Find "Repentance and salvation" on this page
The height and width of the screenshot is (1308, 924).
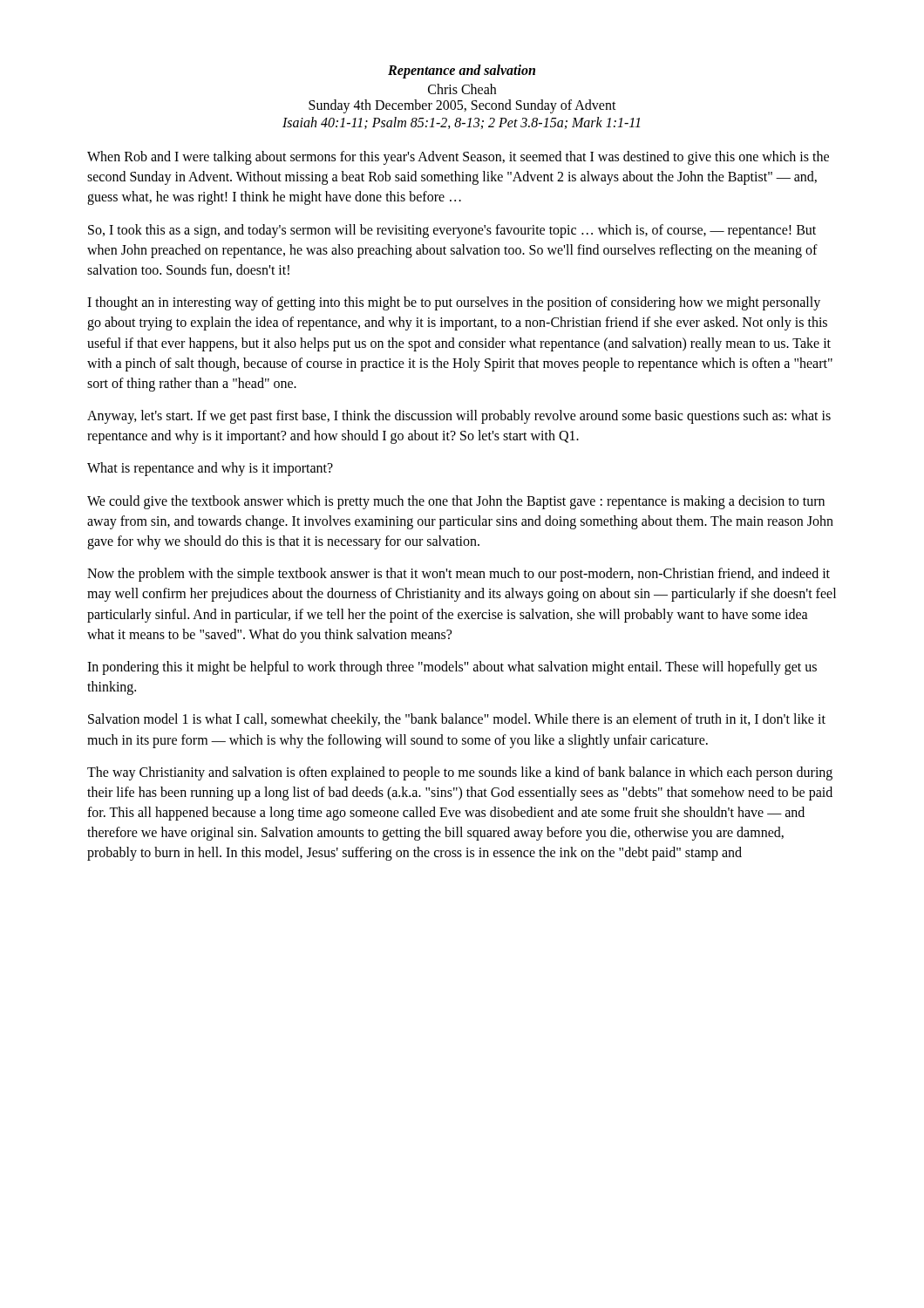pyautogui.click(x=462, y=70)
